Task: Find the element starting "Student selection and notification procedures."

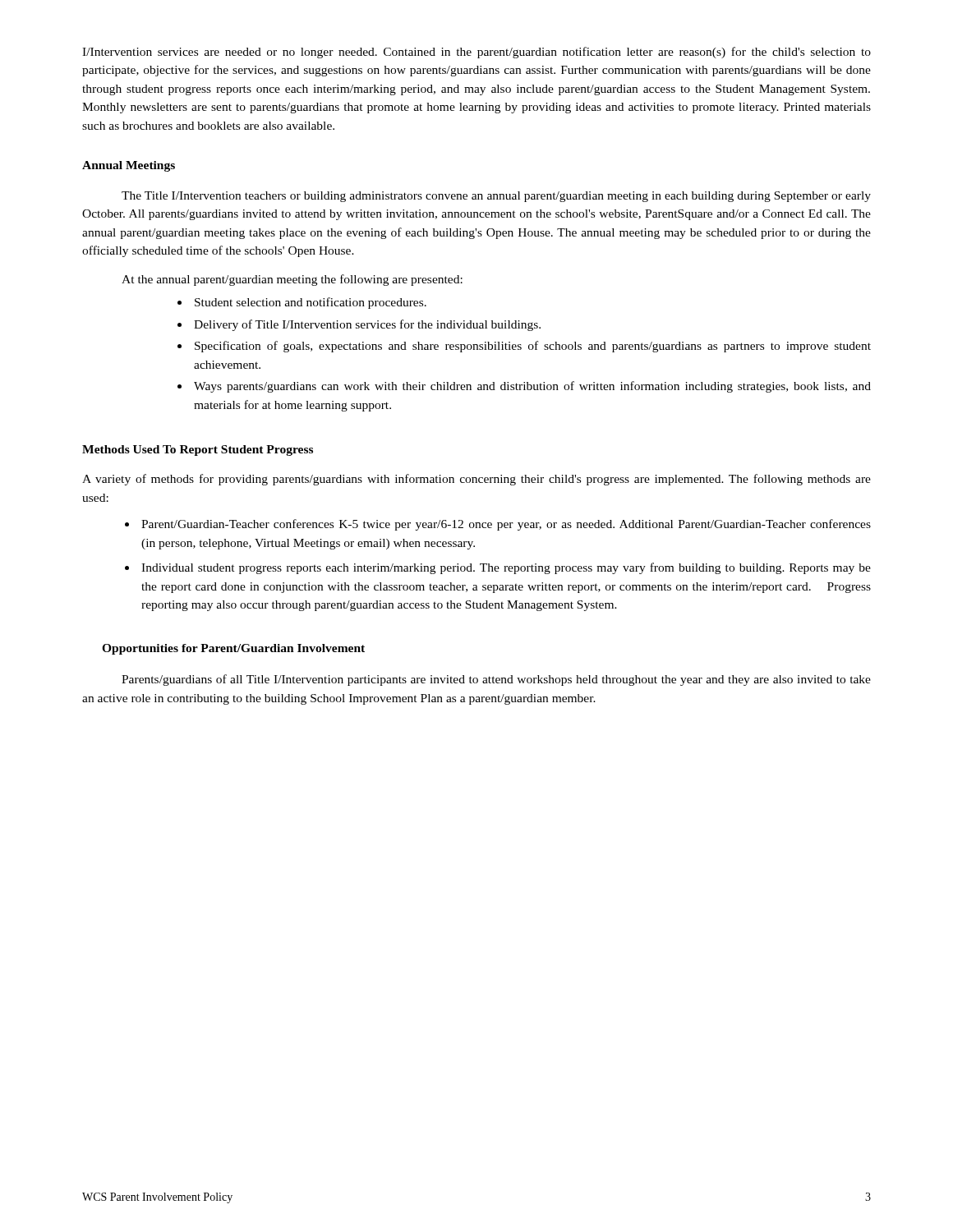Action: click(310, 302)
